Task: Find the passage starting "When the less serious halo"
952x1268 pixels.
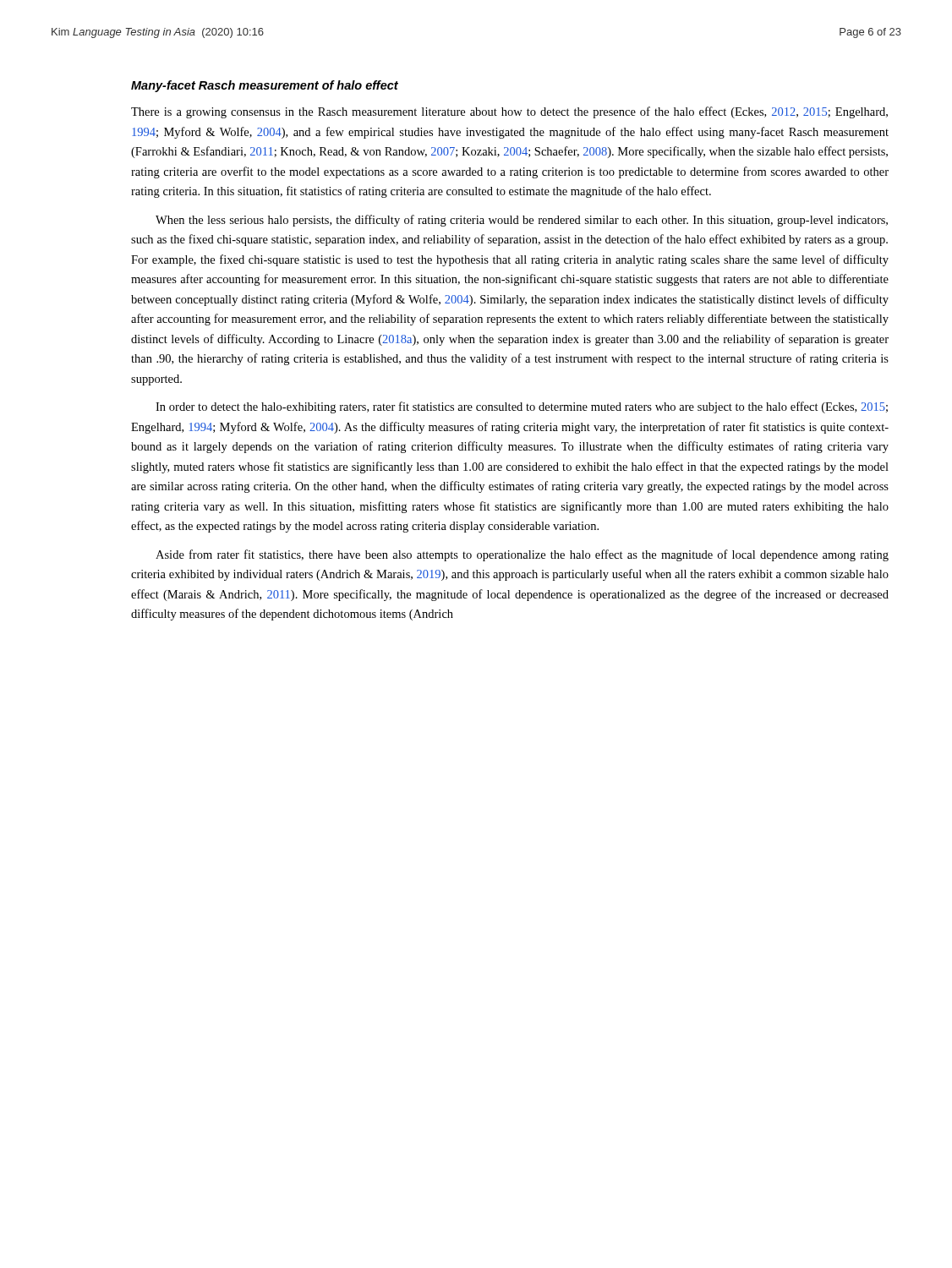Action: point(510,300)
